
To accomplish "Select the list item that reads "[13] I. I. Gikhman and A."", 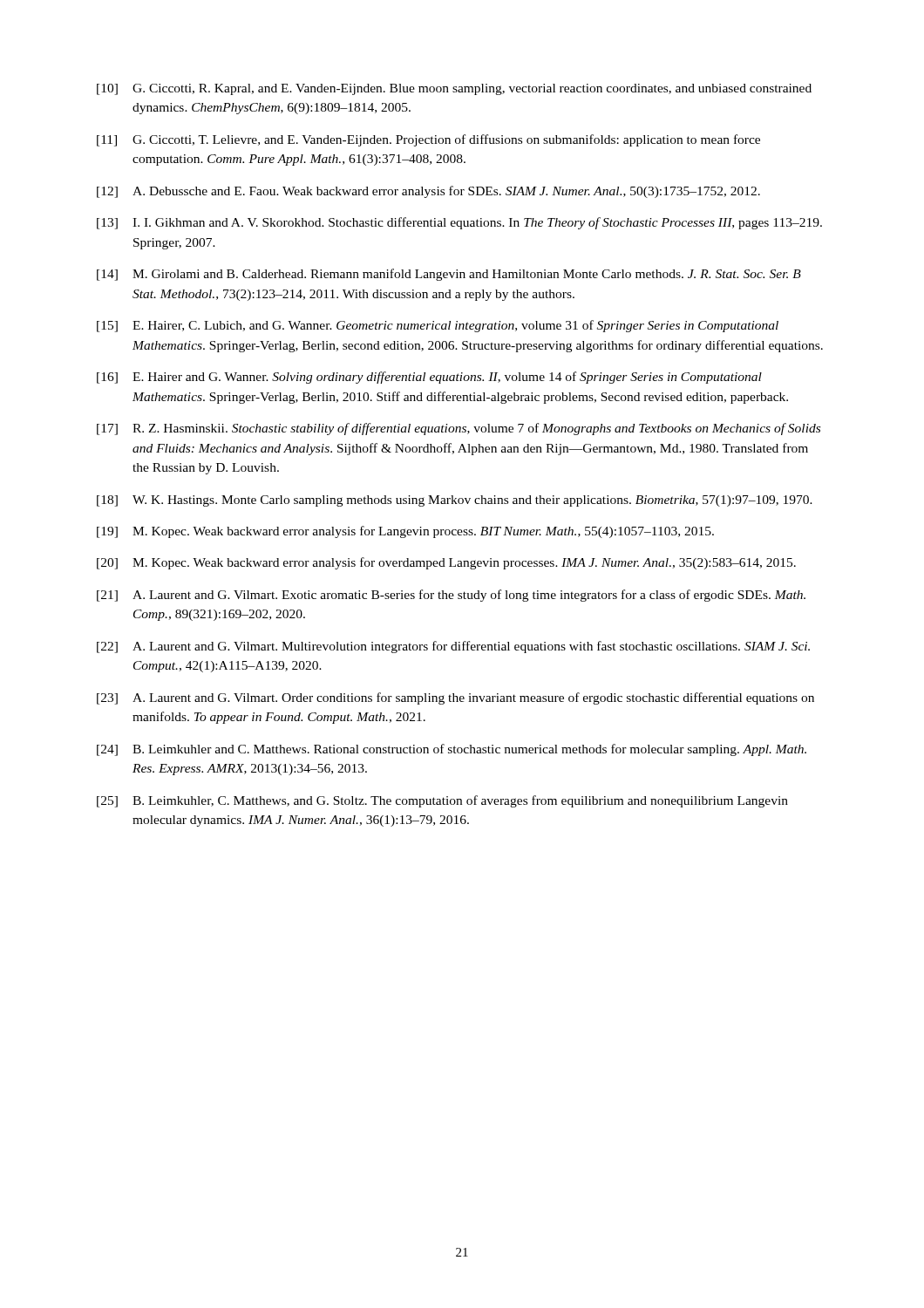I will click(x=462, y=233).
